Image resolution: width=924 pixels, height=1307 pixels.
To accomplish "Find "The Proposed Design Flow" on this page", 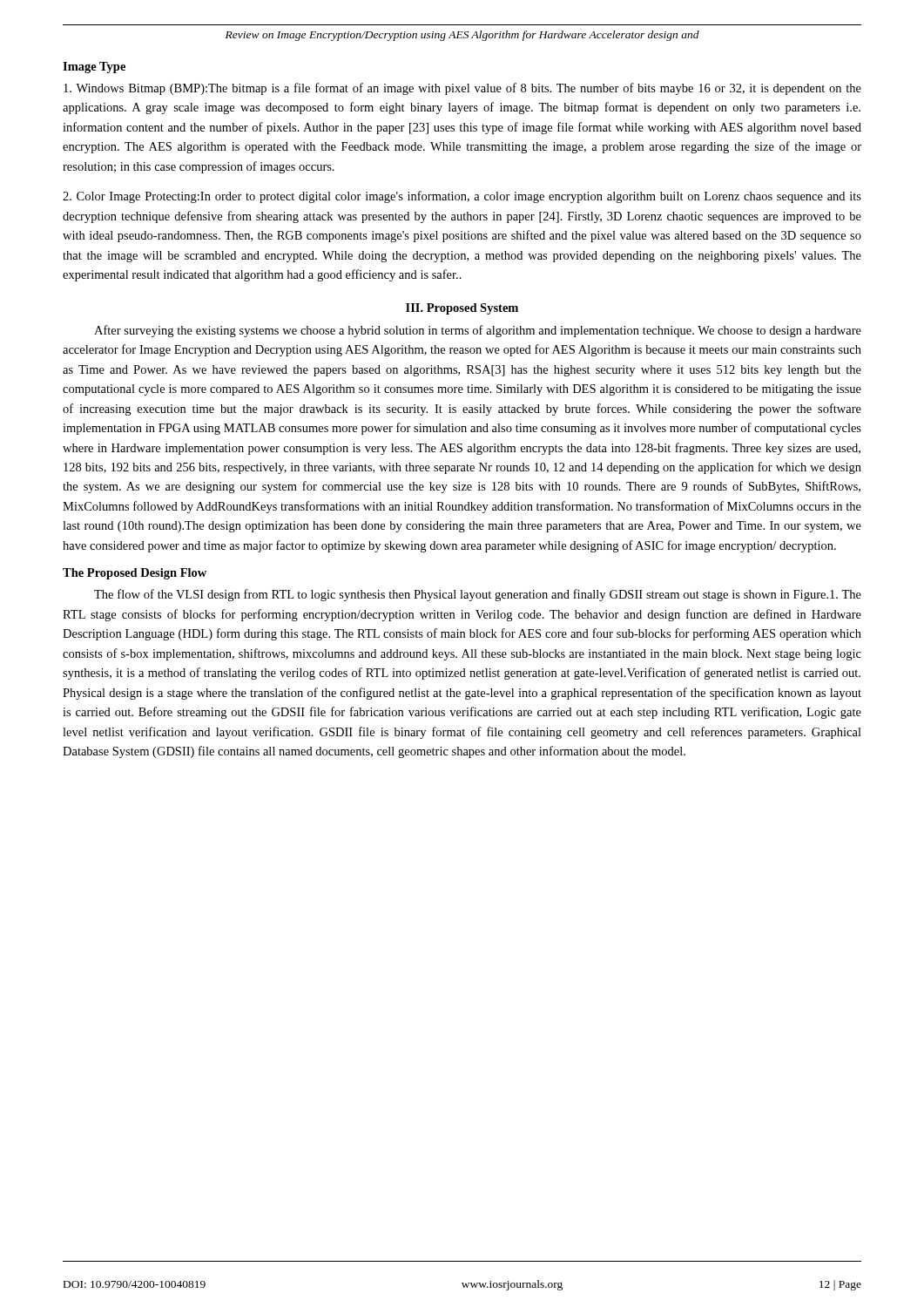I will (x=135, y=573).
